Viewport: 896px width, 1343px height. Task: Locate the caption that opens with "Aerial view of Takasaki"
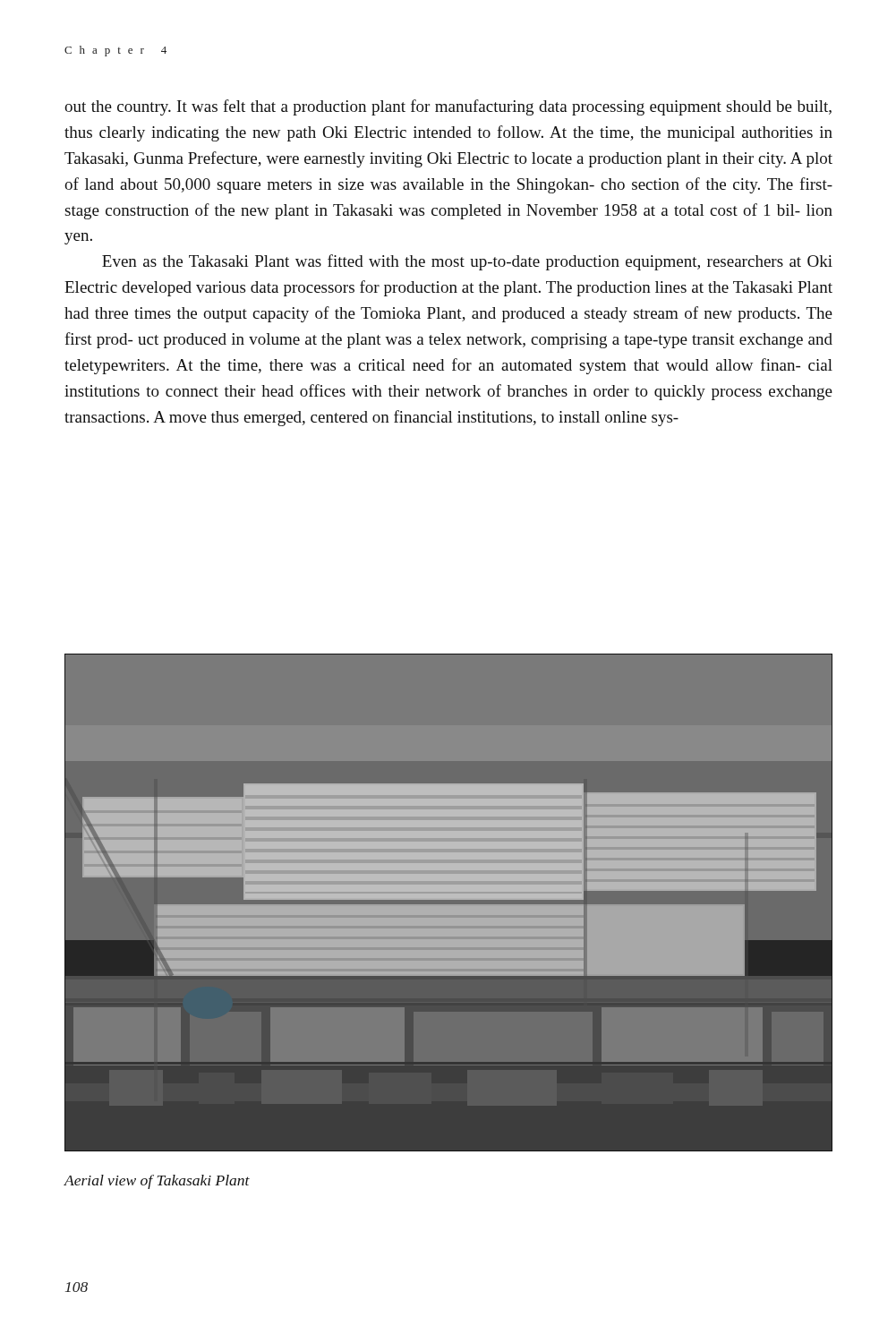pyautogui.click(x=157, y=1180)
